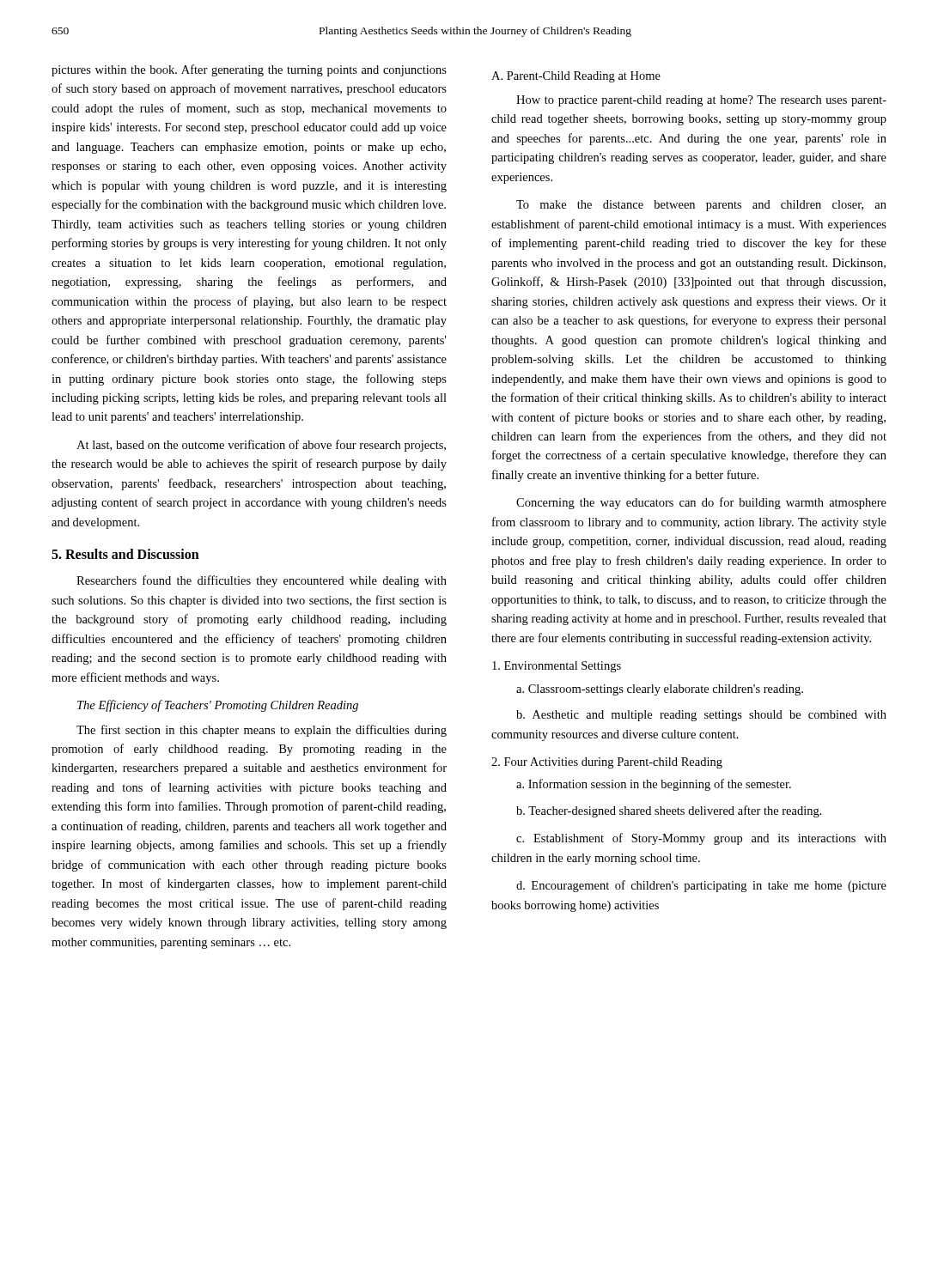This screenshot has width=950, height=1288.
Task: Navigate to the passage starting "5. Results and"
Action: [125, 554]
